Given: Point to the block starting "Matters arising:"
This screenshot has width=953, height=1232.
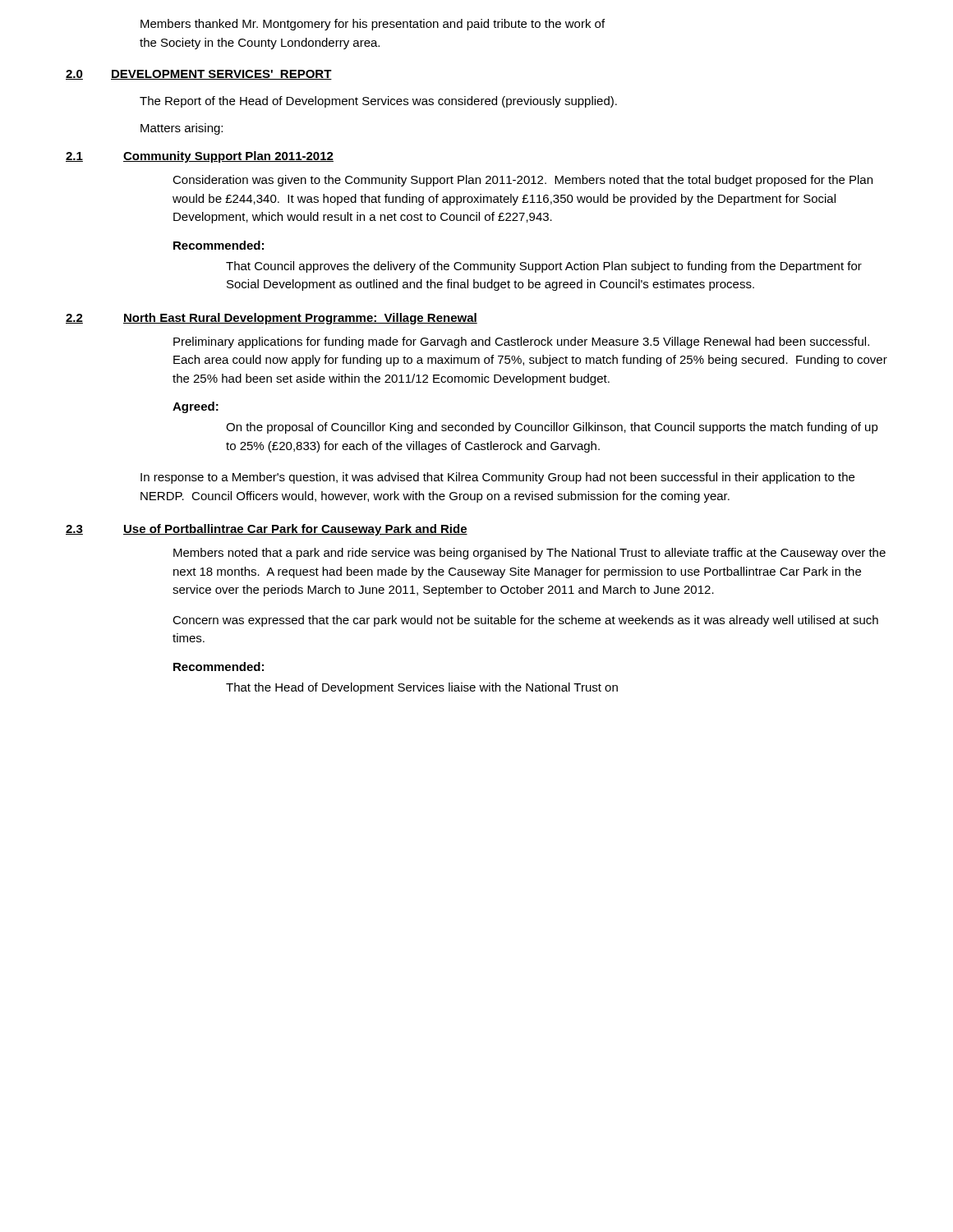Looking at the screenshot, I should (x=182, y=127).
